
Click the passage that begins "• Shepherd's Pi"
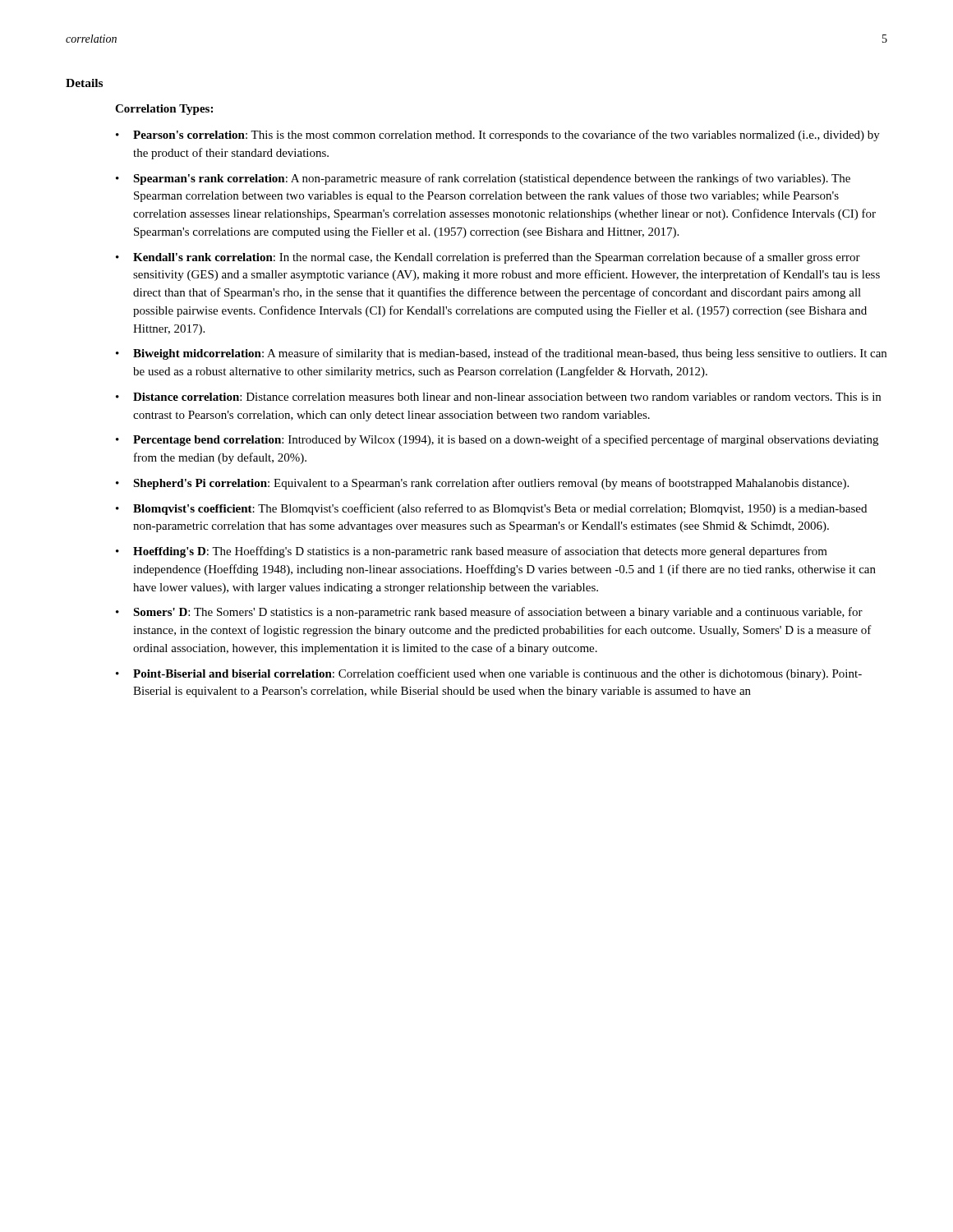point(501,484)
